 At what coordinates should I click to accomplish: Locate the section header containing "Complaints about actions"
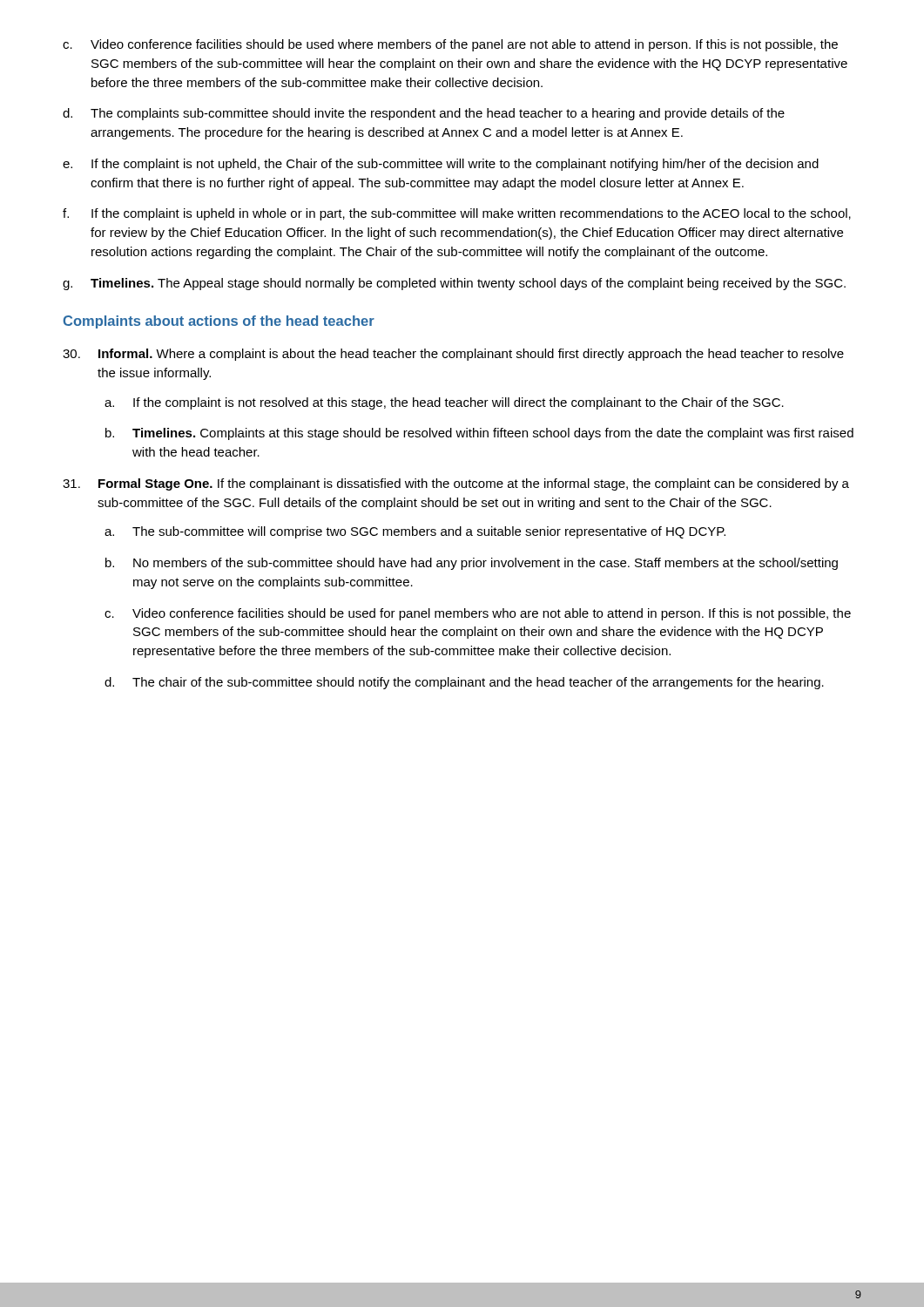(218, 321)
